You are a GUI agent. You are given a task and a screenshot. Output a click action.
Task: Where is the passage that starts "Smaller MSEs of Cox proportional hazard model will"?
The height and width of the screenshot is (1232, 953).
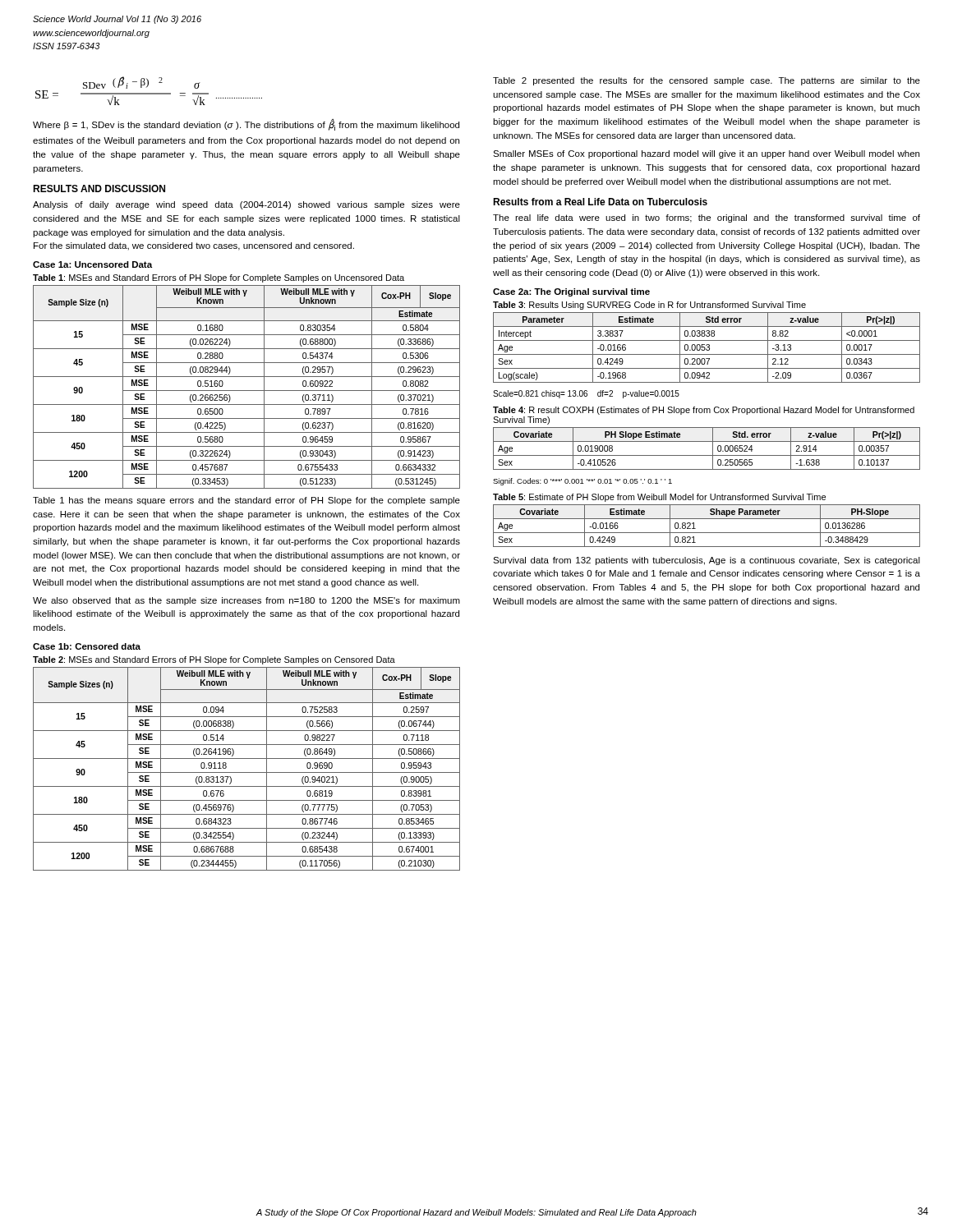tap(707, 168)
